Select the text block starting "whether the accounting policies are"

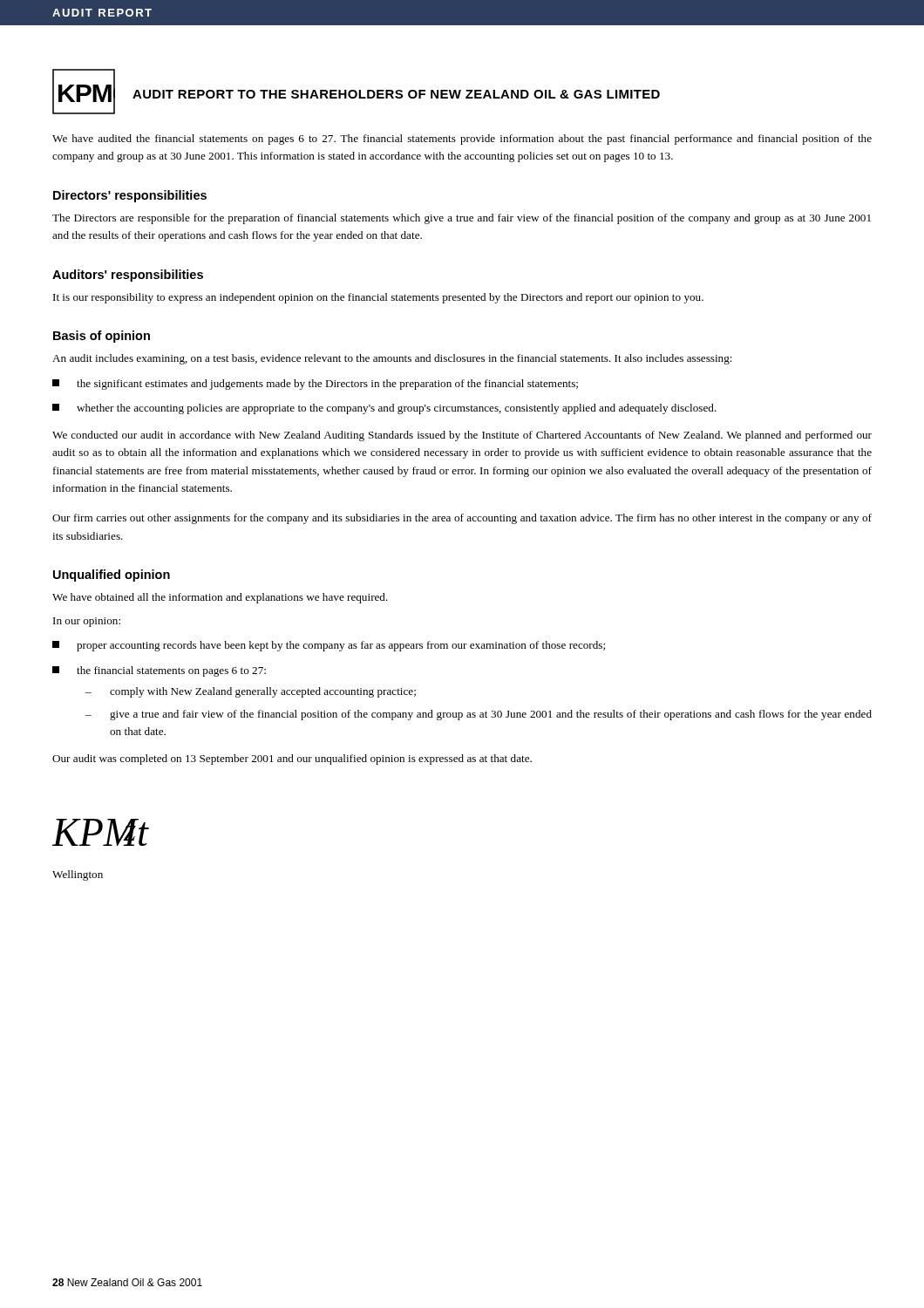[x=385, y=408]
